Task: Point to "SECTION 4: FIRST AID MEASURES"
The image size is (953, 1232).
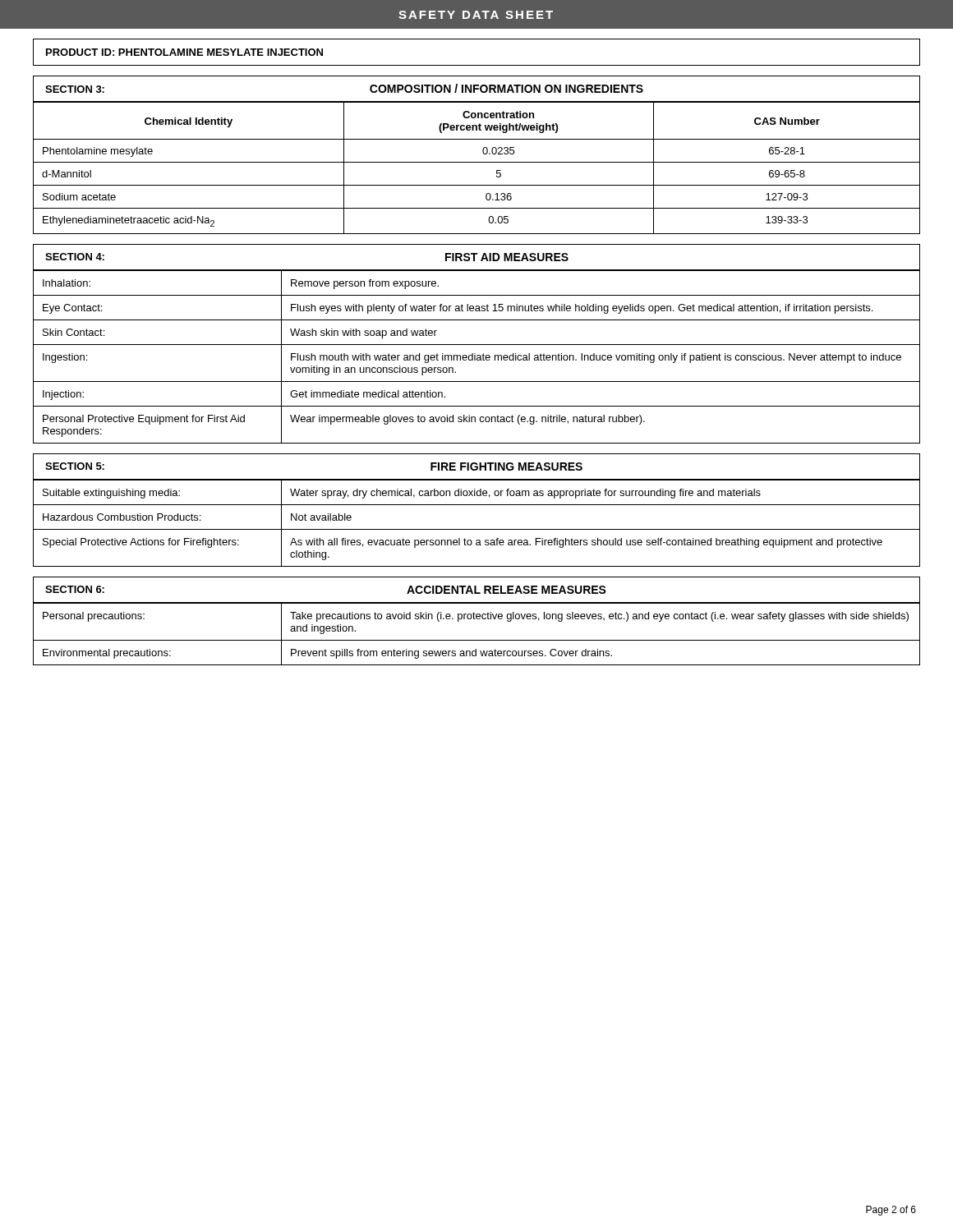Action: point(476,257)
